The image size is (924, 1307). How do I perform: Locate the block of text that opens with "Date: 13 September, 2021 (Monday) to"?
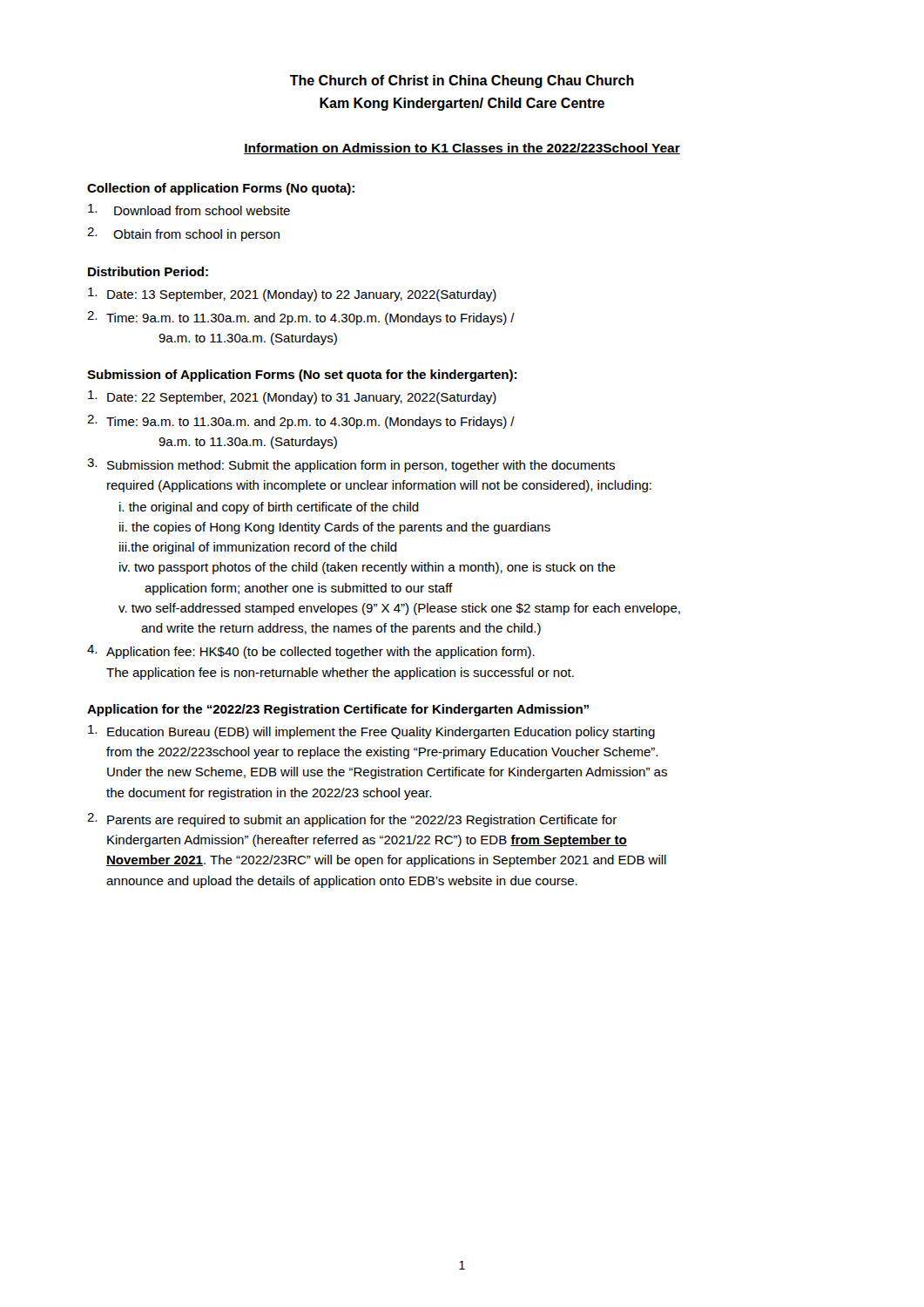coord(292,294)
